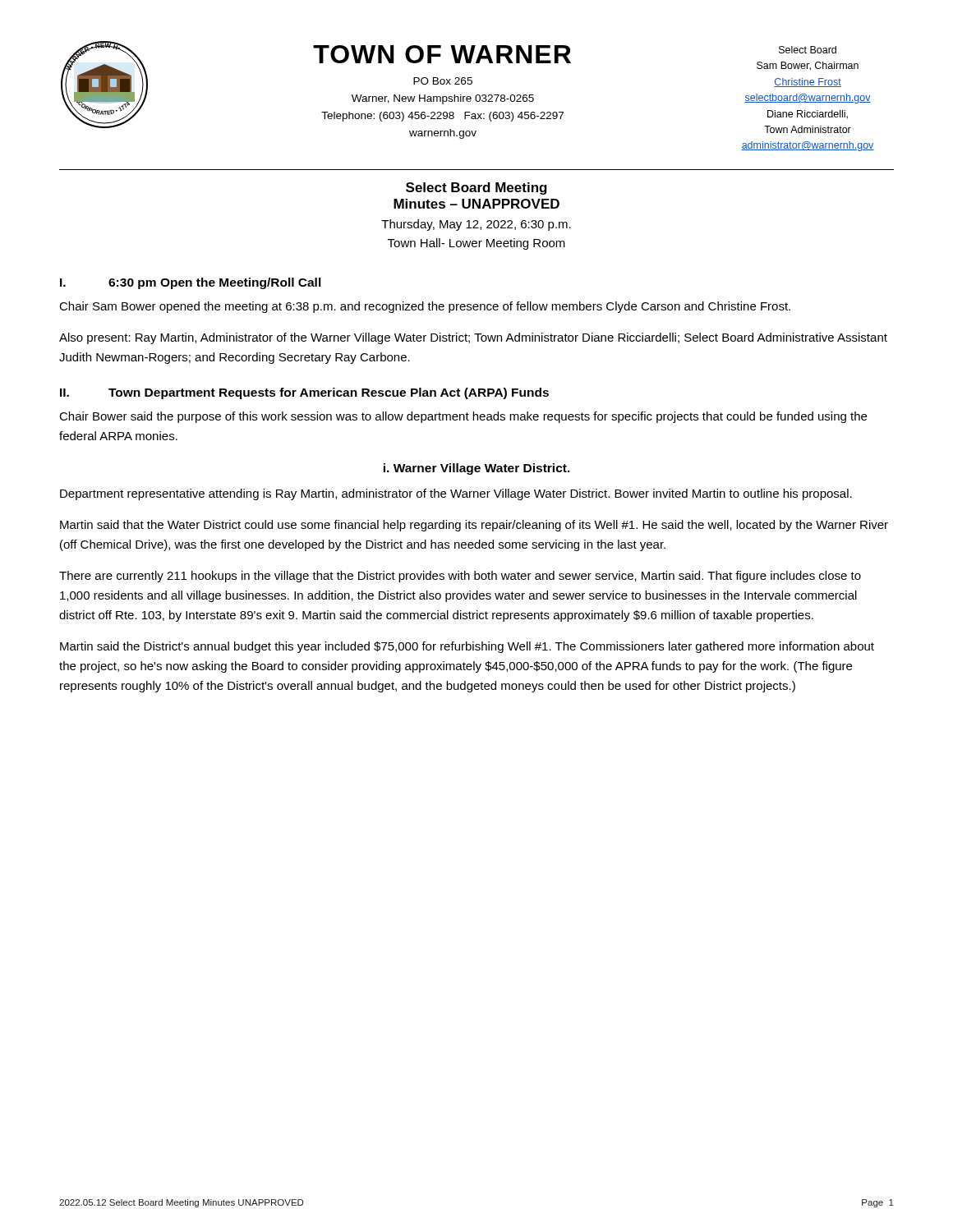953x1232 pixels.
Task: Navigate to the text starting "Chair Bower said"
Action: 463,426
